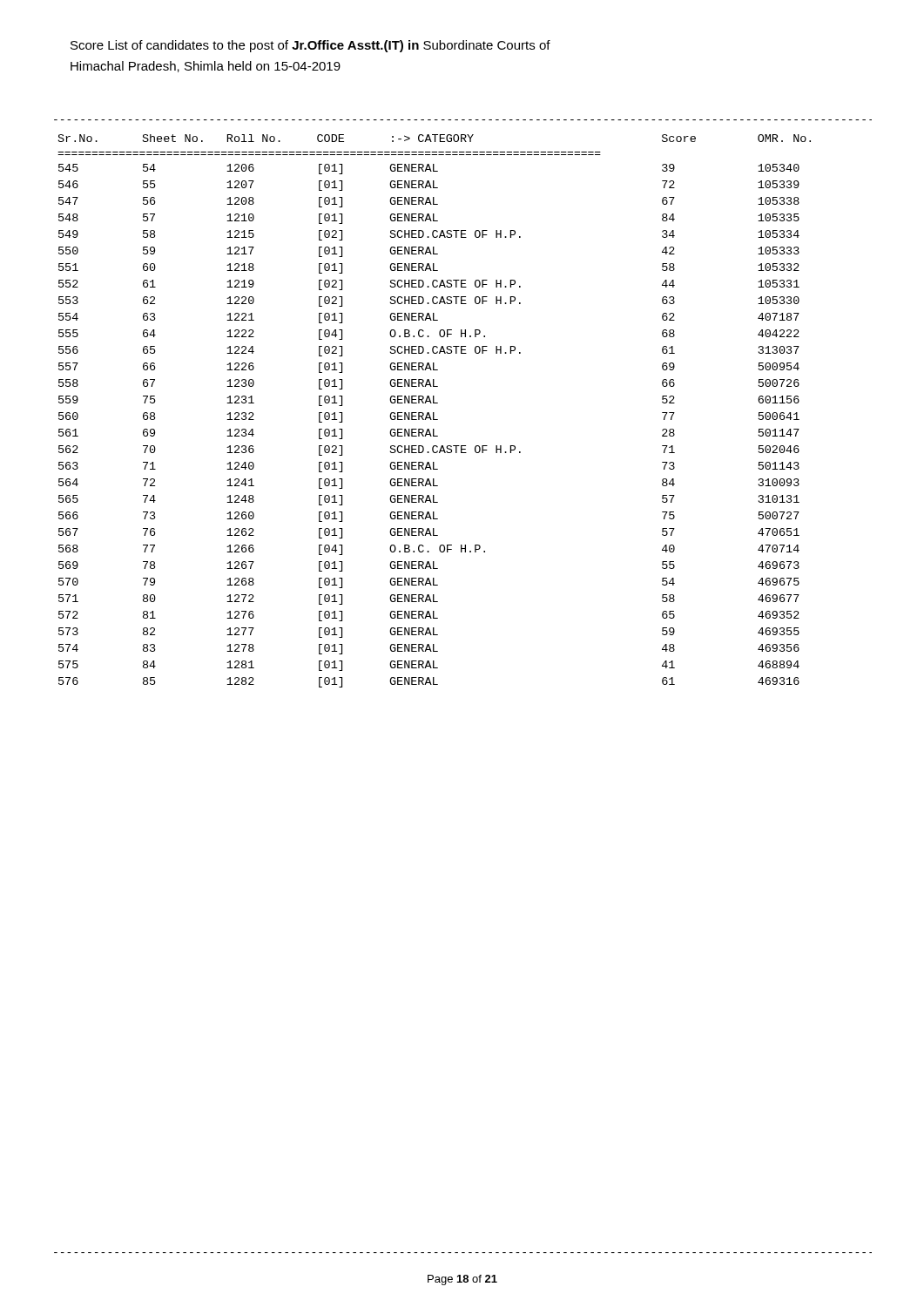This screenshot has width=924, height=1307.
Task: Locate the table with the text "SCHED.CASTE OF H.P."
Action: tap(462, 410)
